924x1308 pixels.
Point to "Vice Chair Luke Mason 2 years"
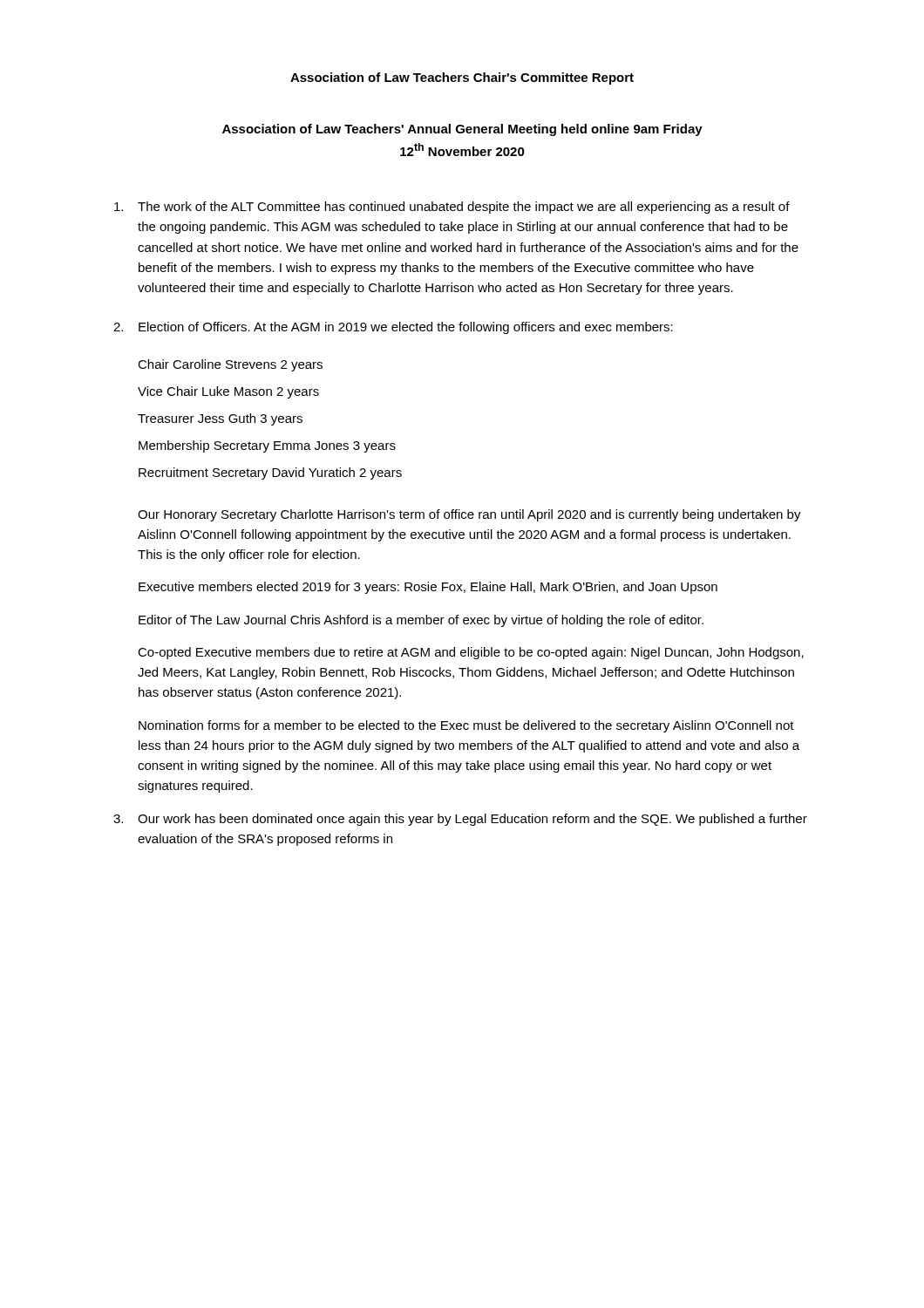pyautogui.click(x=228, y=391)
